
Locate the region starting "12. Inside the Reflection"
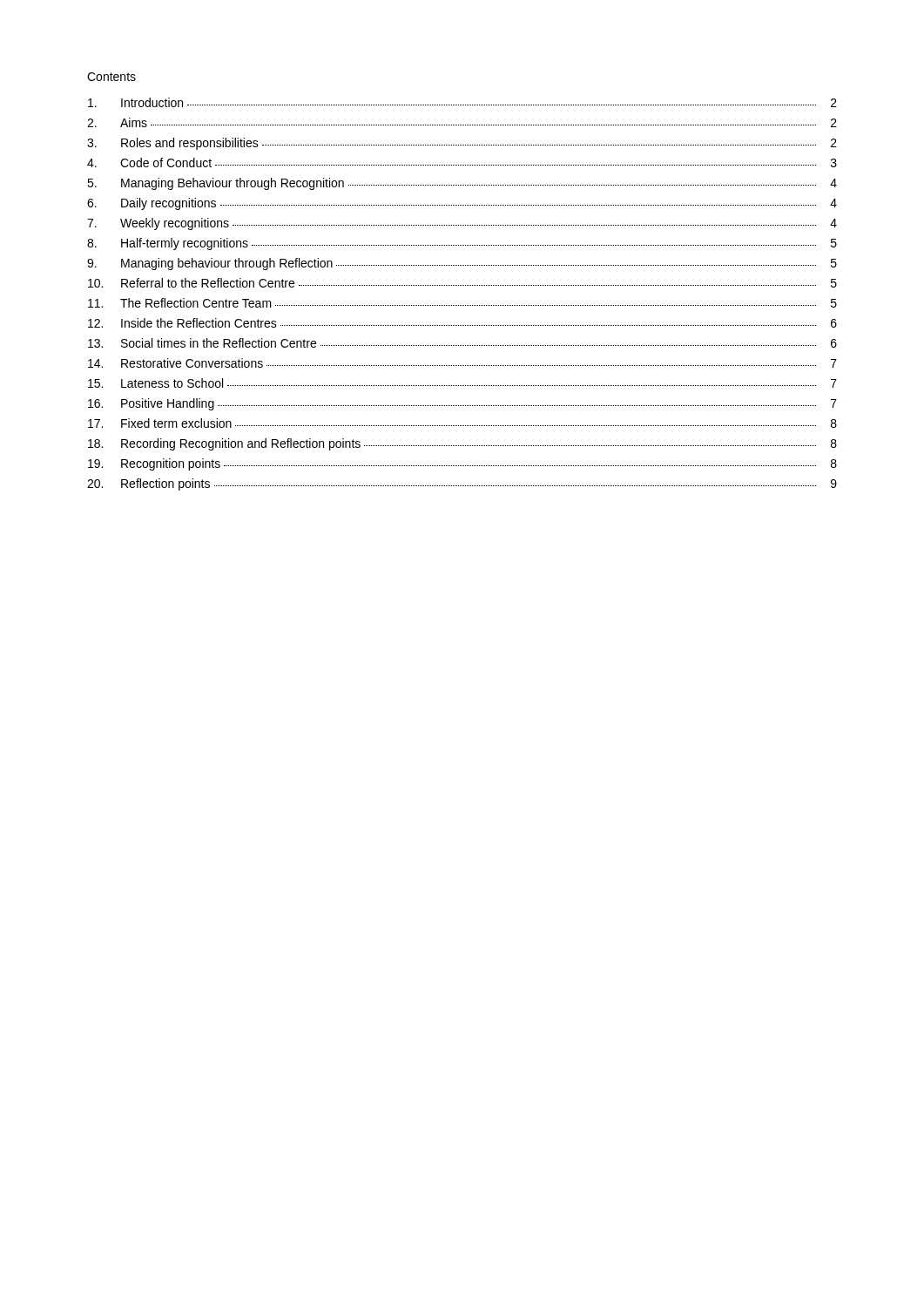[462, 322]
